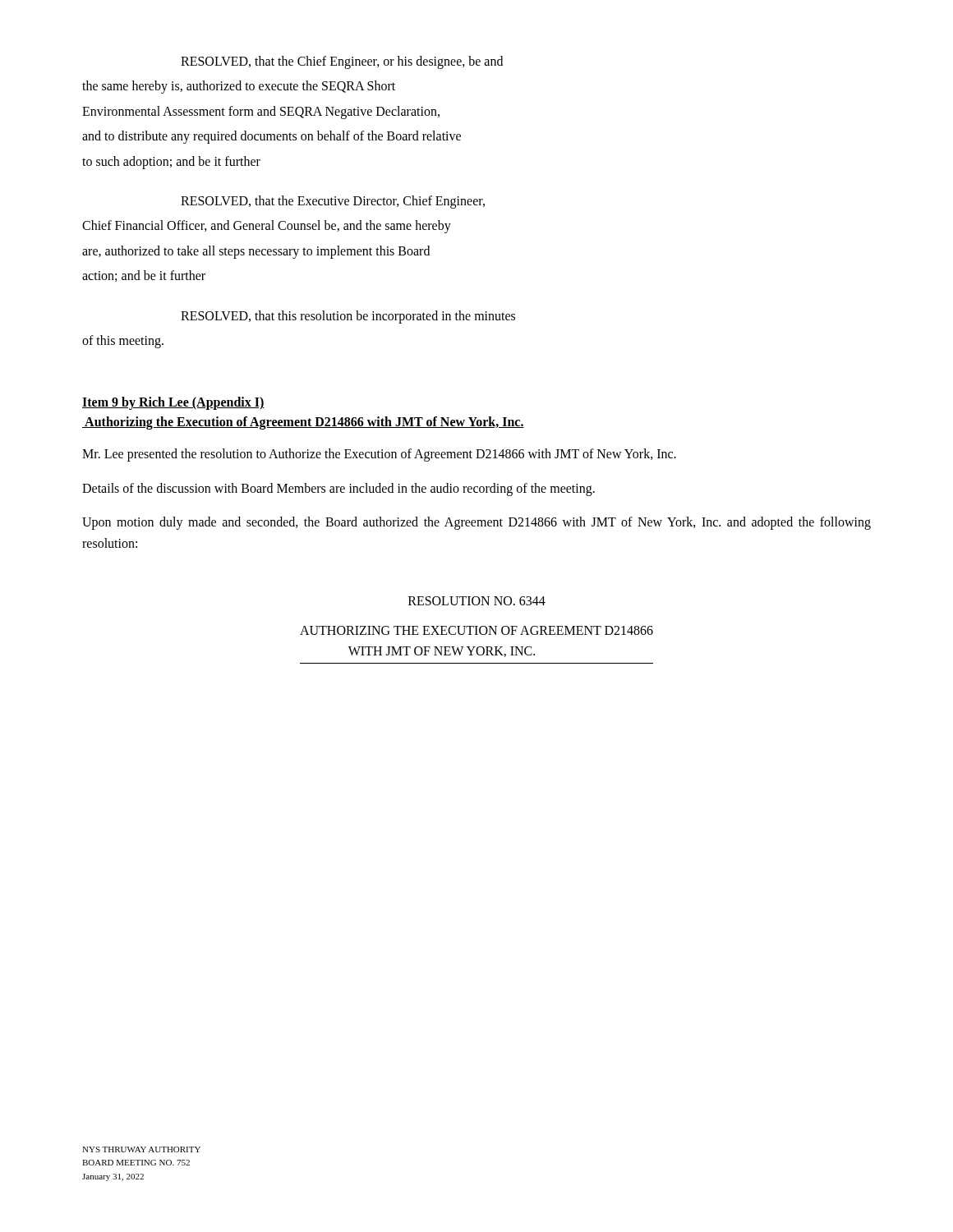Locate the region starting "RESOLVED, that the Chief Engineer,"
Screen dimensions: 1232x953
click(x=342, y=62)
